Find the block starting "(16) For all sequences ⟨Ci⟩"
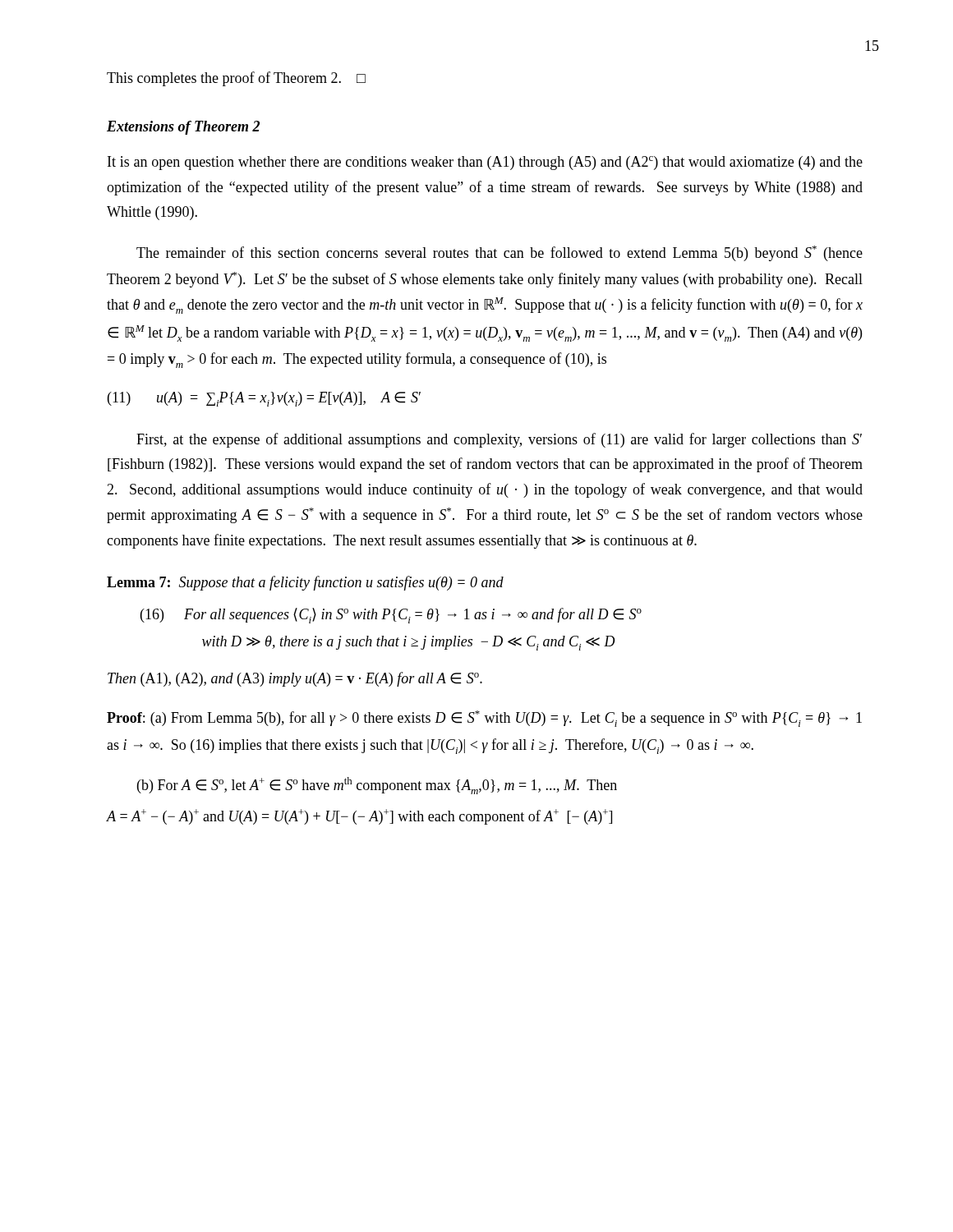953x1232 pixels. (501, 630)
